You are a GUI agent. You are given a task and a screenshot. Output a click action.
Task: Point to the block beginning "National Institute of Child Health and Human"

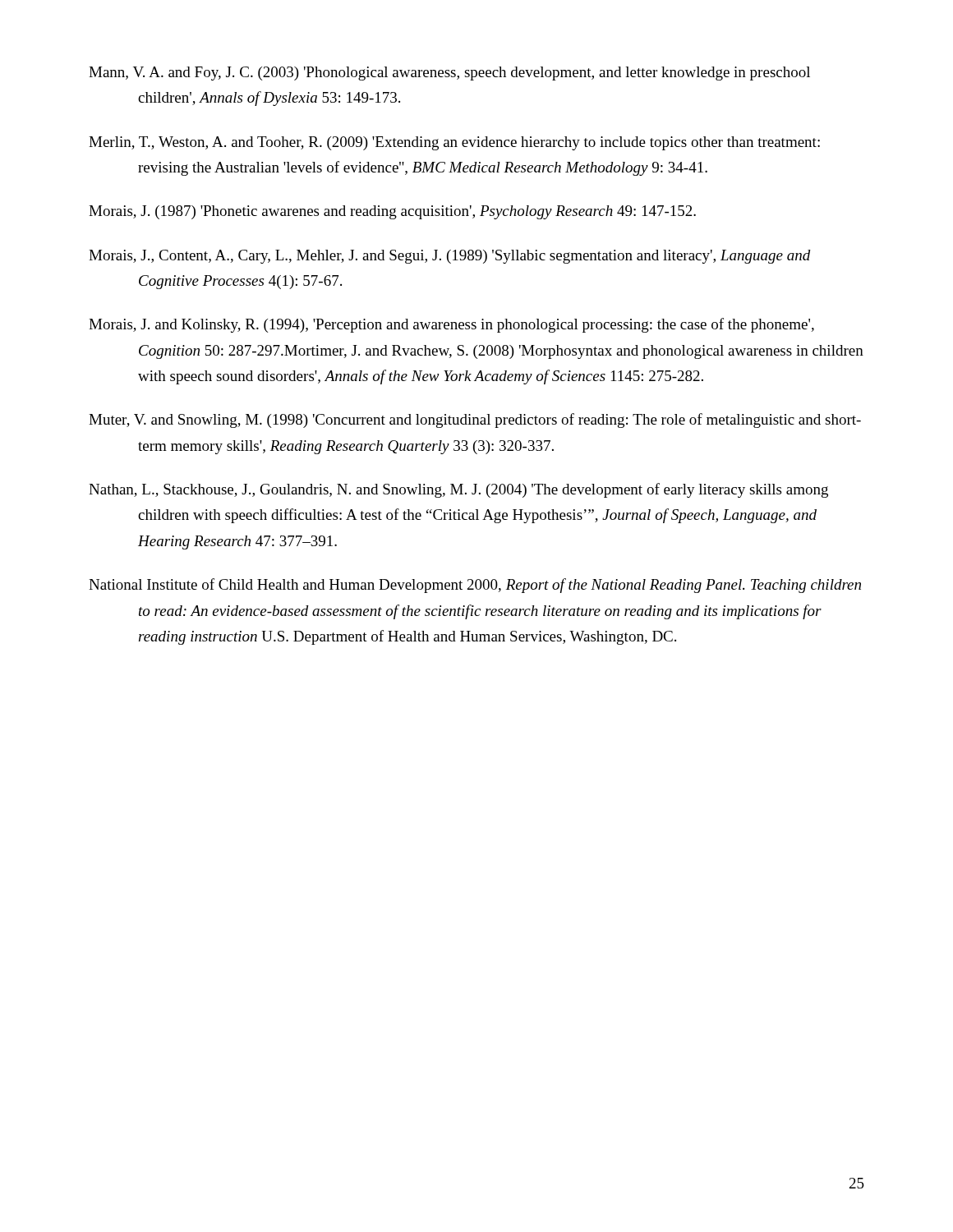coord(475,610)
